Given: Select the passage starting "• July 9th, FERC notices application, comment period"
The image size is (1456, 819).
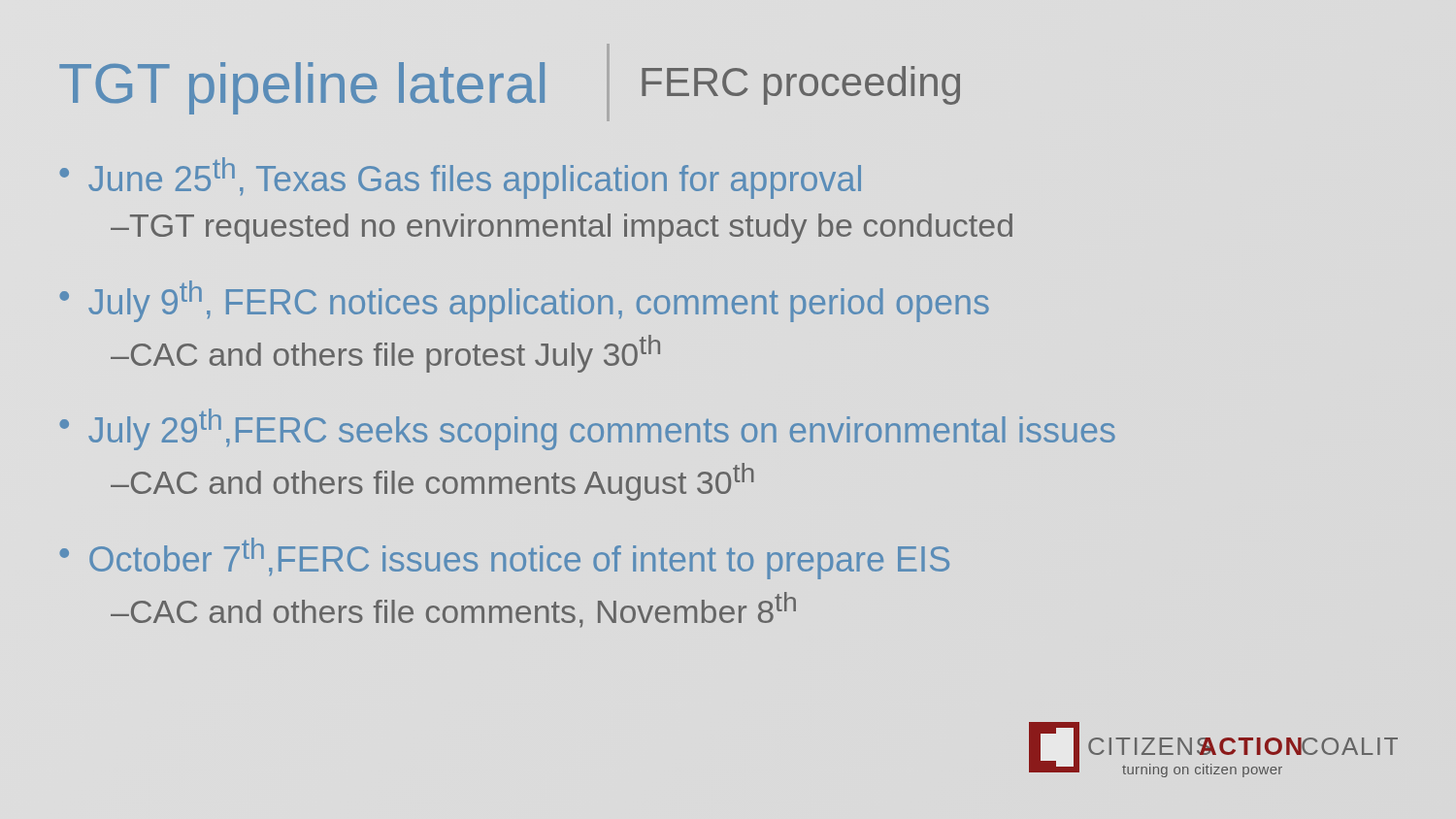Looking at the screenshot, I should [728, 324].
